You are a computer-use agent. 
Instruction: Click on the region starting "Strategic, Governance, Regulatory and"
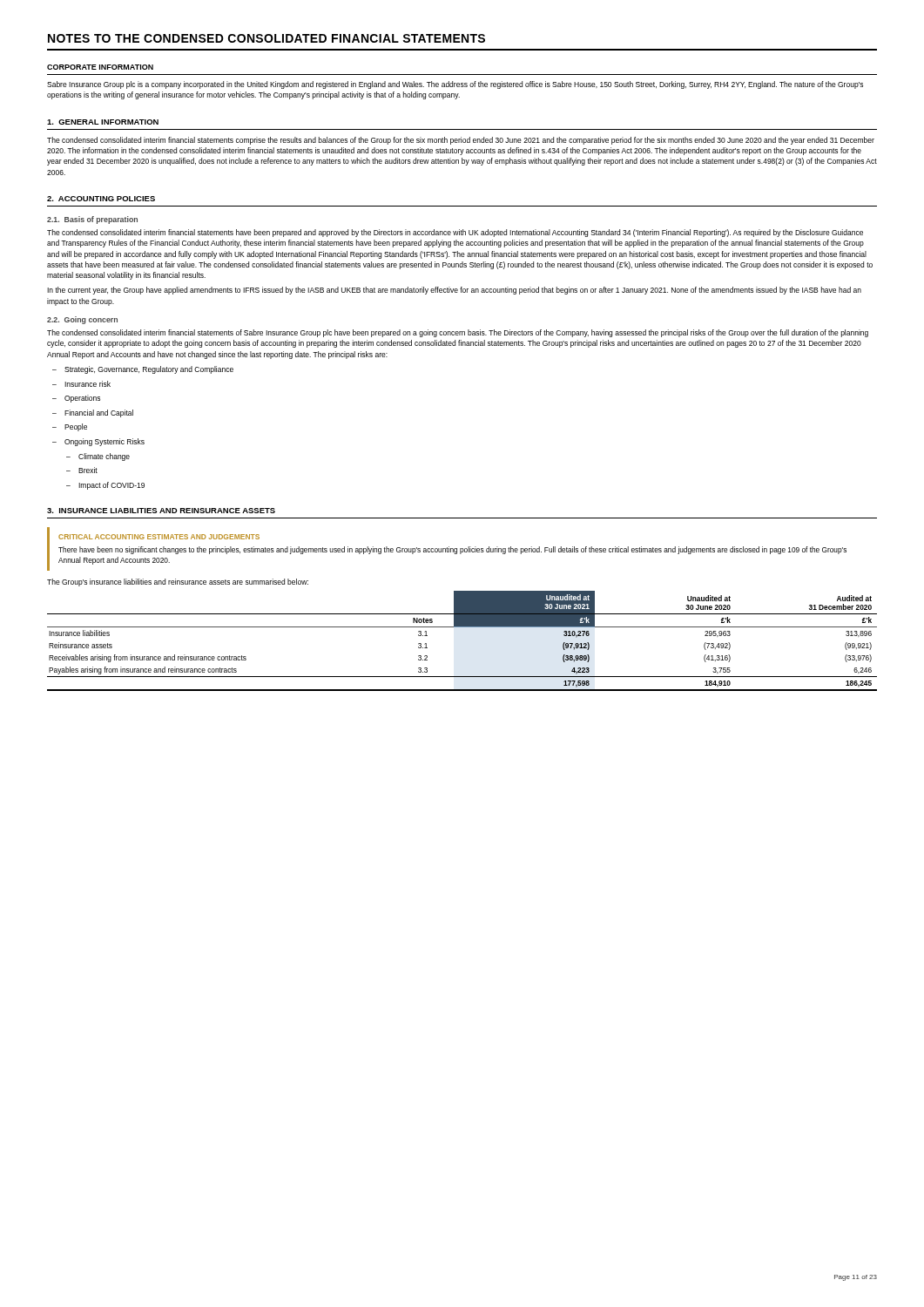[x=143, y=370]
